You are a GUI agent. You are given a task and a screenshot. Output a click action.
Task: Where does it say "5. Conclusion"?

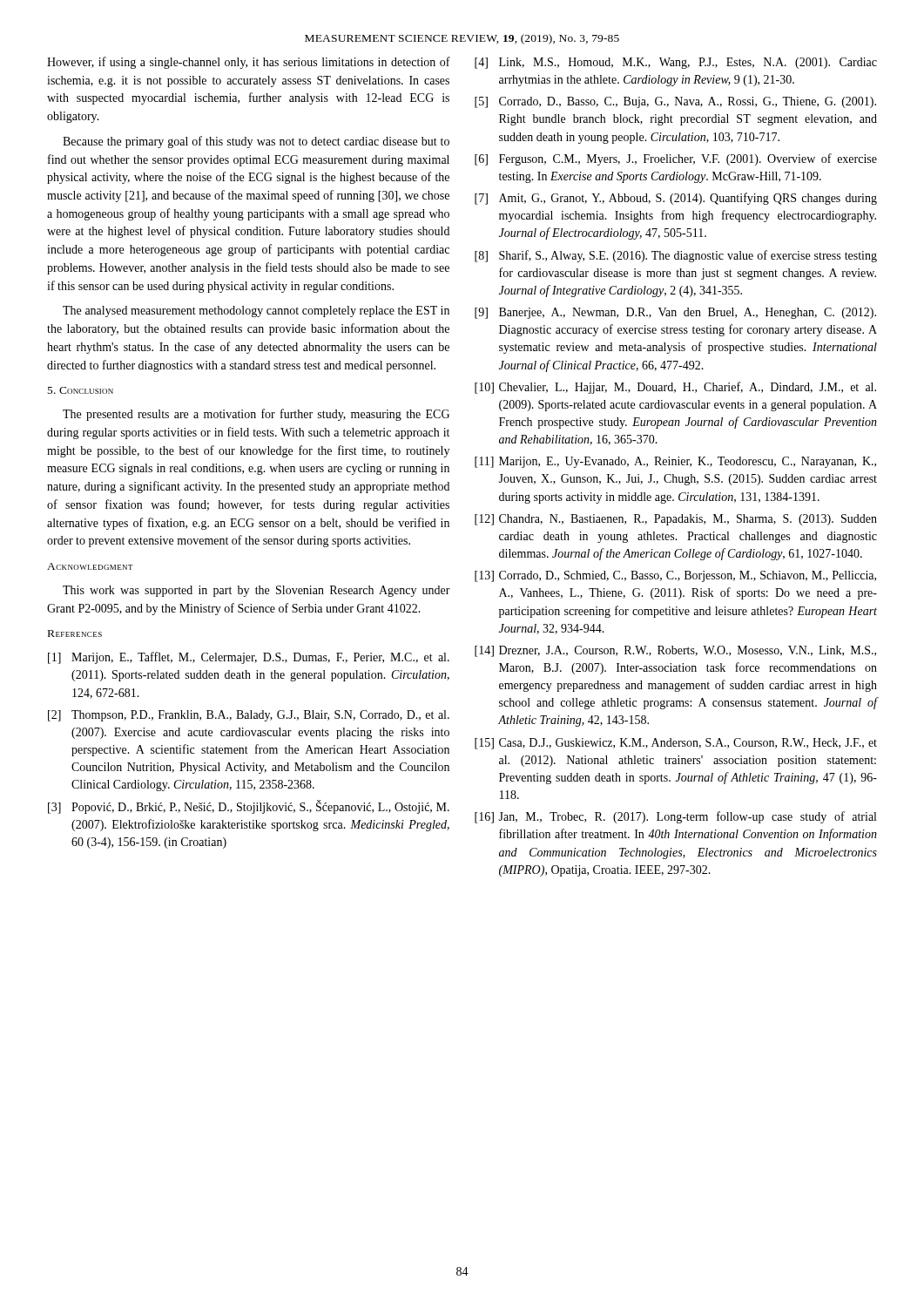81,390
